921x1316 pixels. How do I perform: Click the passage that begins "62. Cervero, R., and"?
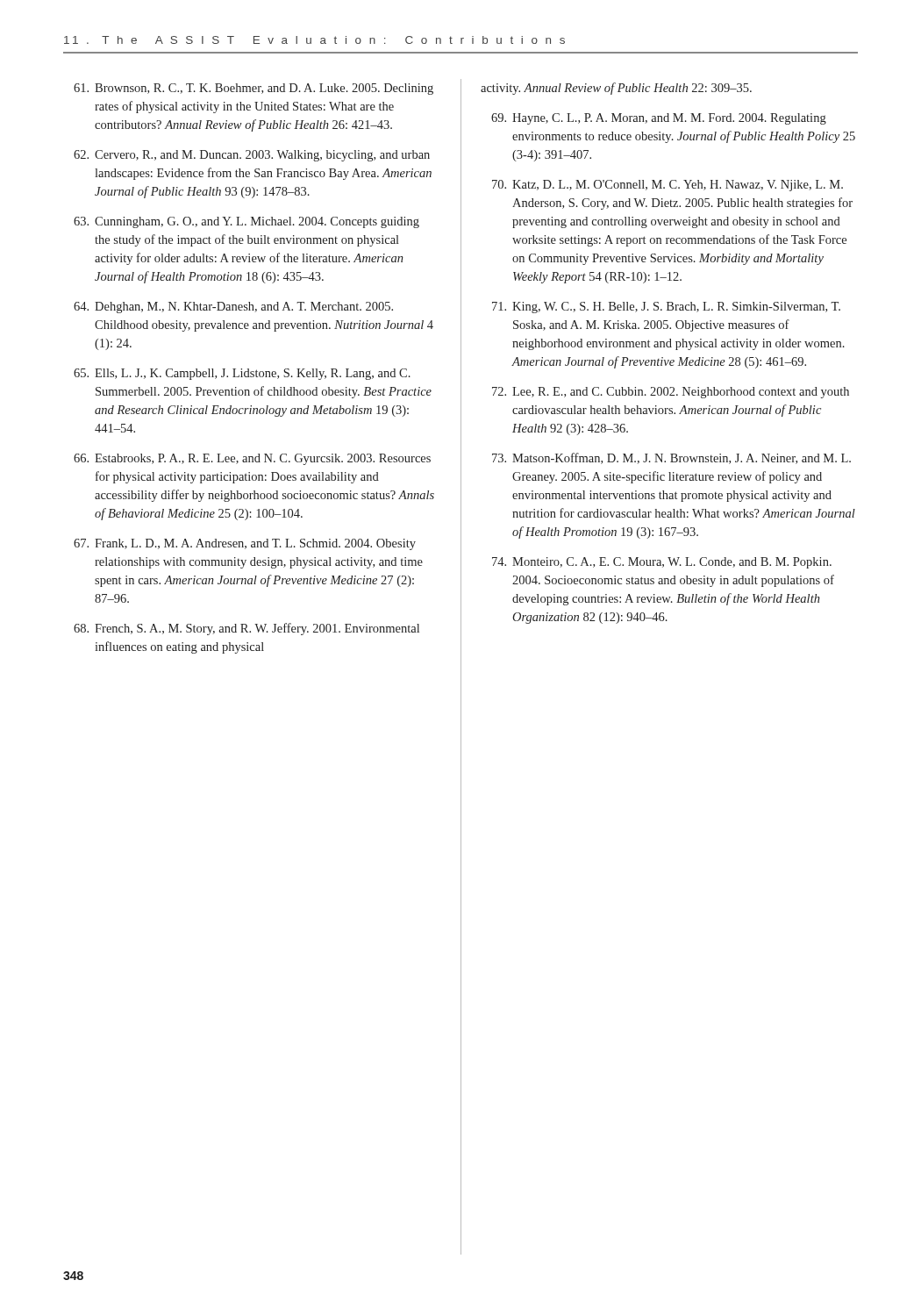(250, 173)
